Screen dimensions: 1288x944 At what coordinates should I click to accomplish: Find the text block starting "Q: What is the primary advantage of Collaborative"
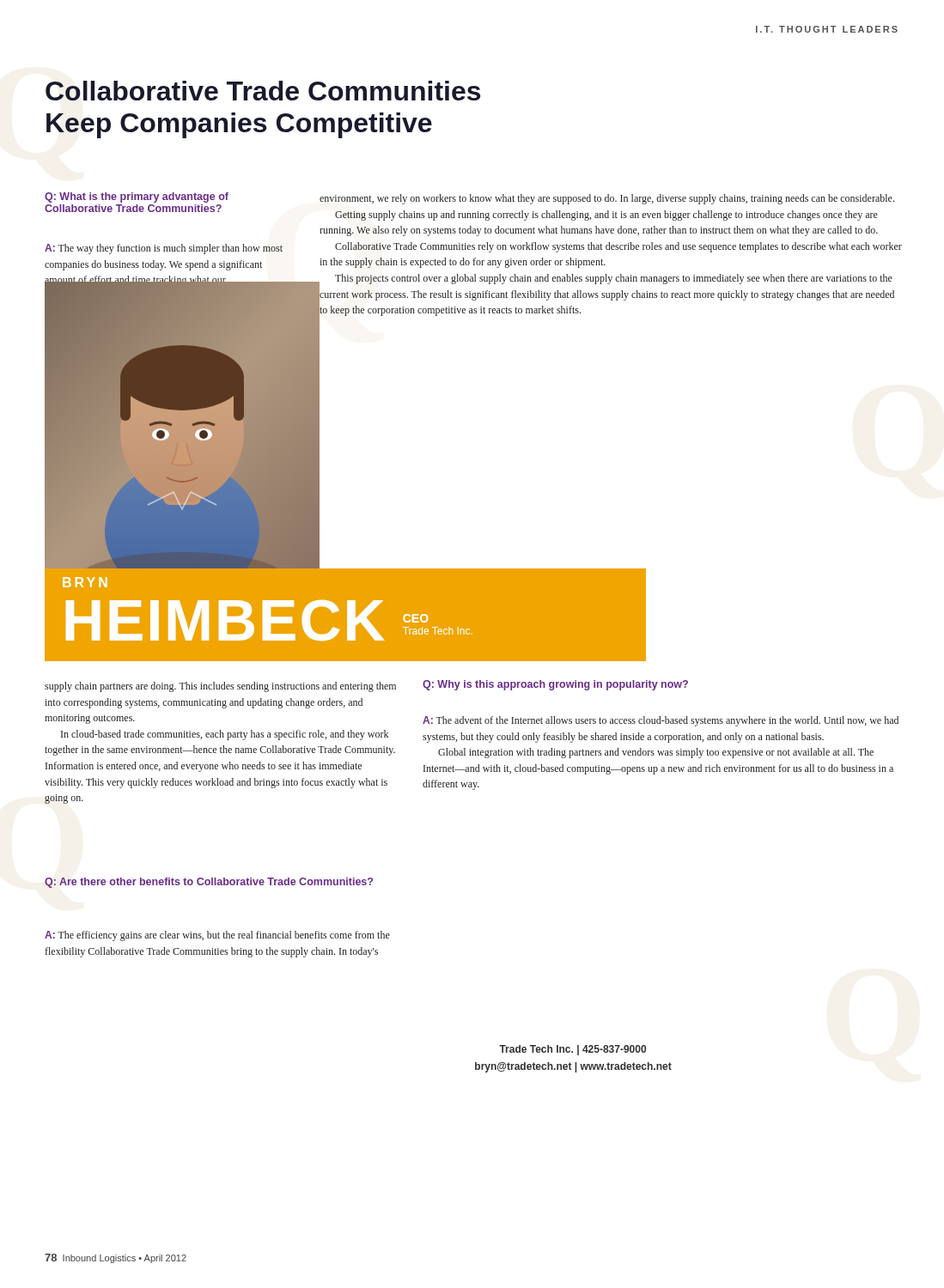pos(164,203)
